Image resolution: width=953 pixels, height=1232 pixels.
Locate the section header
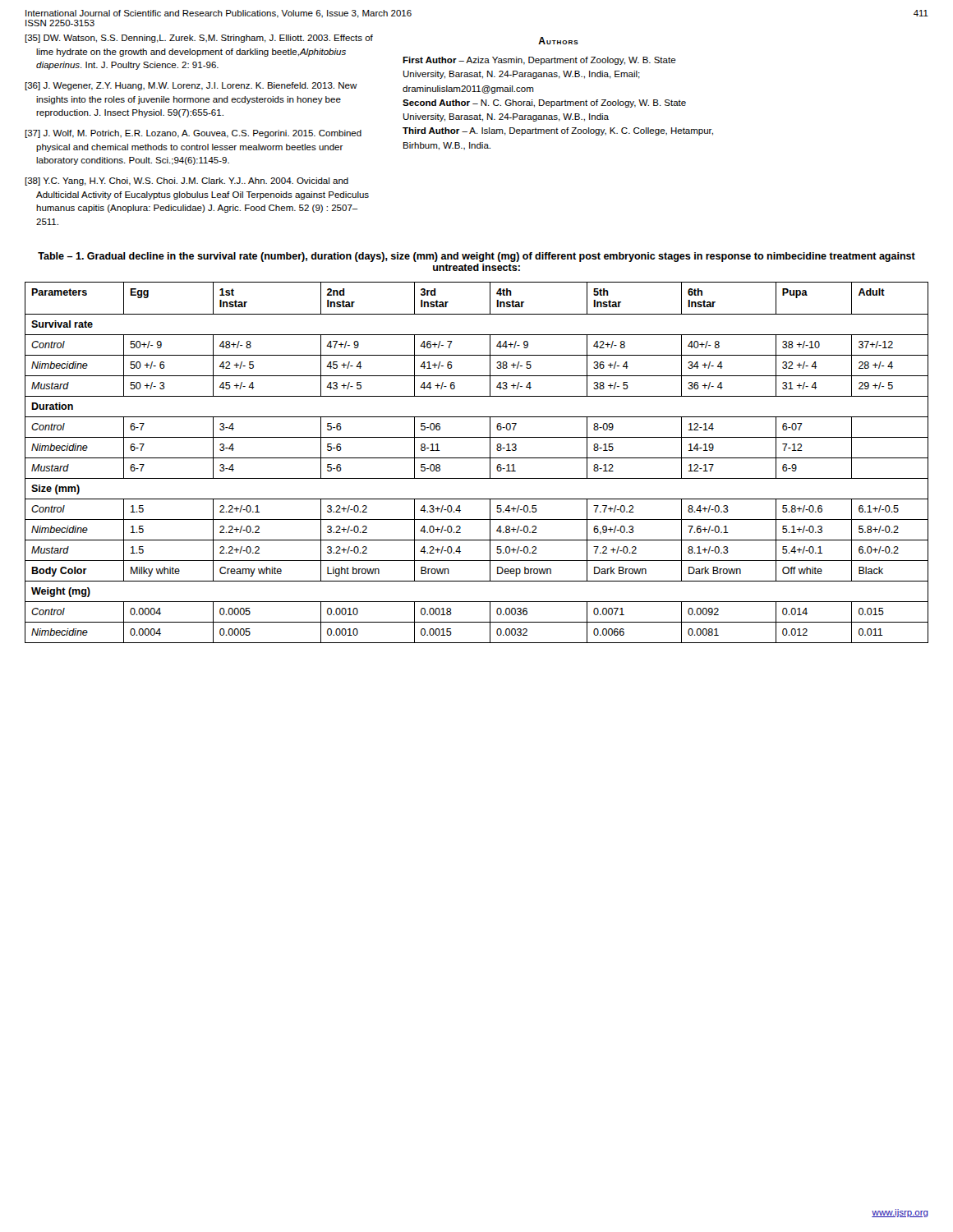point(559,41)
